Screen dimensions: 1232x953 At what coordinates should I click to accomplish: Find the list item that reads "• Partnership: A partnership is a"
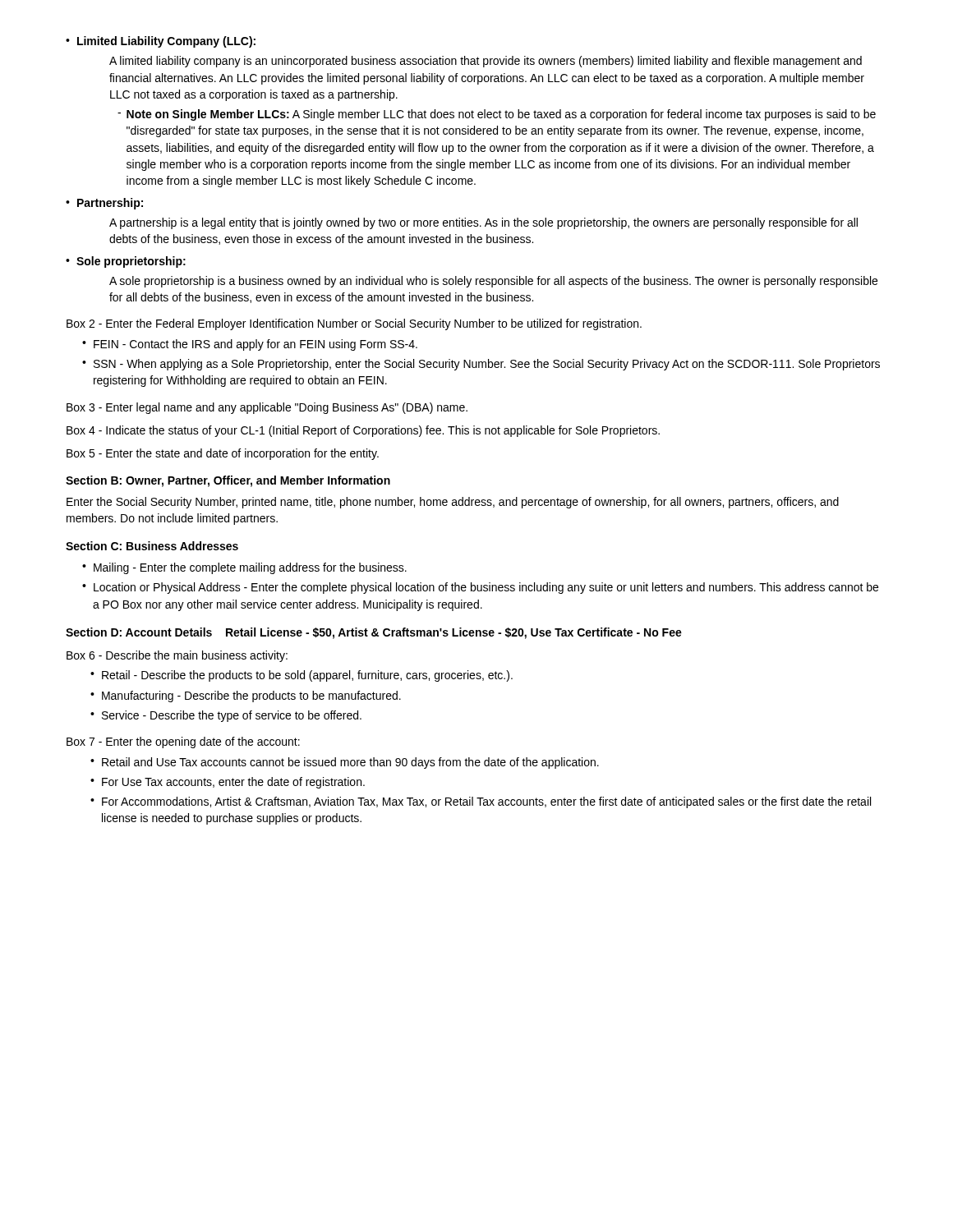[476, 221]
